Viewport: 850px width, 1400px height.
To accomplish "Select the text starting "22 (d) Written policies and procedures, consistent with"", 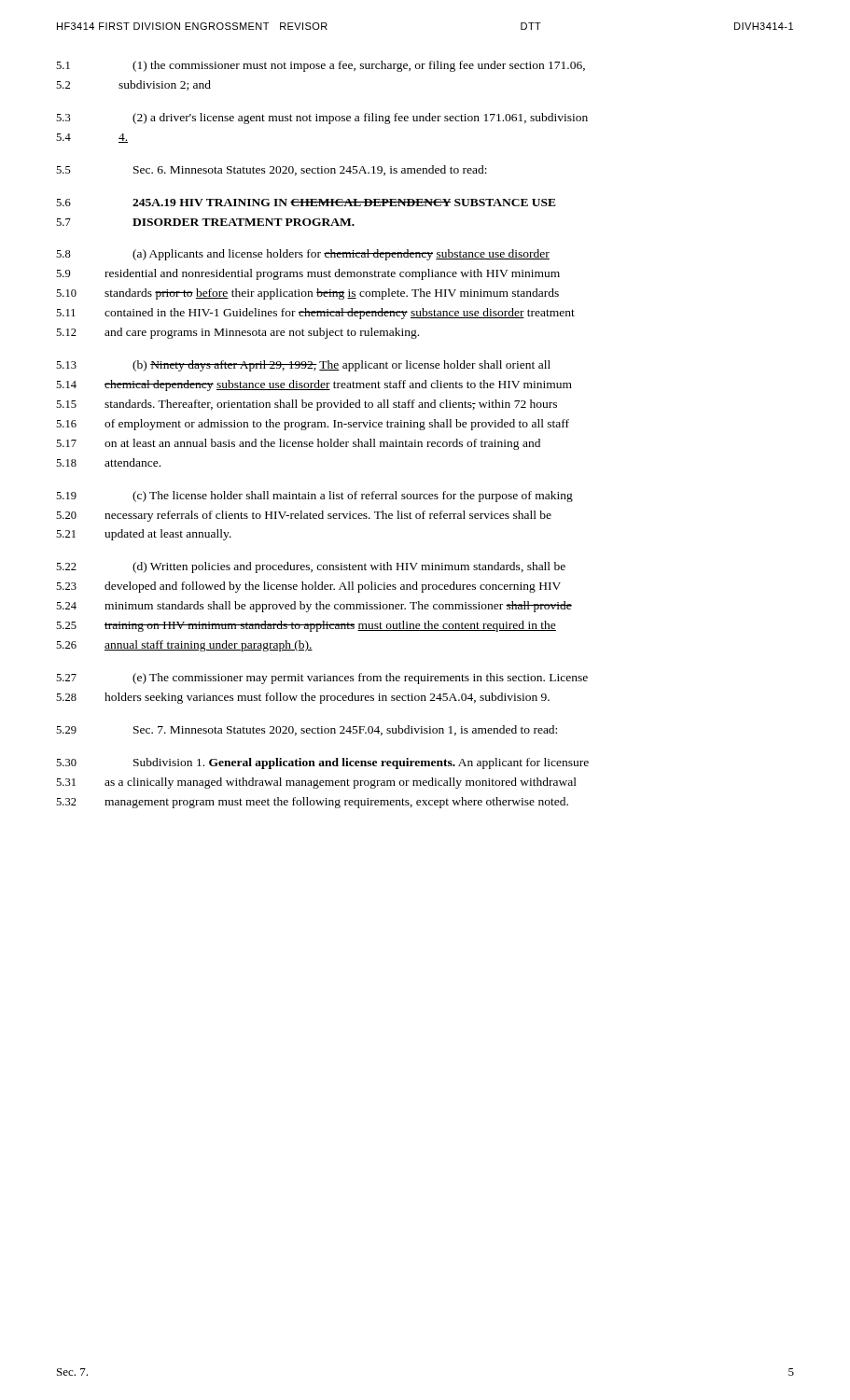I will [x=425, y=567].
